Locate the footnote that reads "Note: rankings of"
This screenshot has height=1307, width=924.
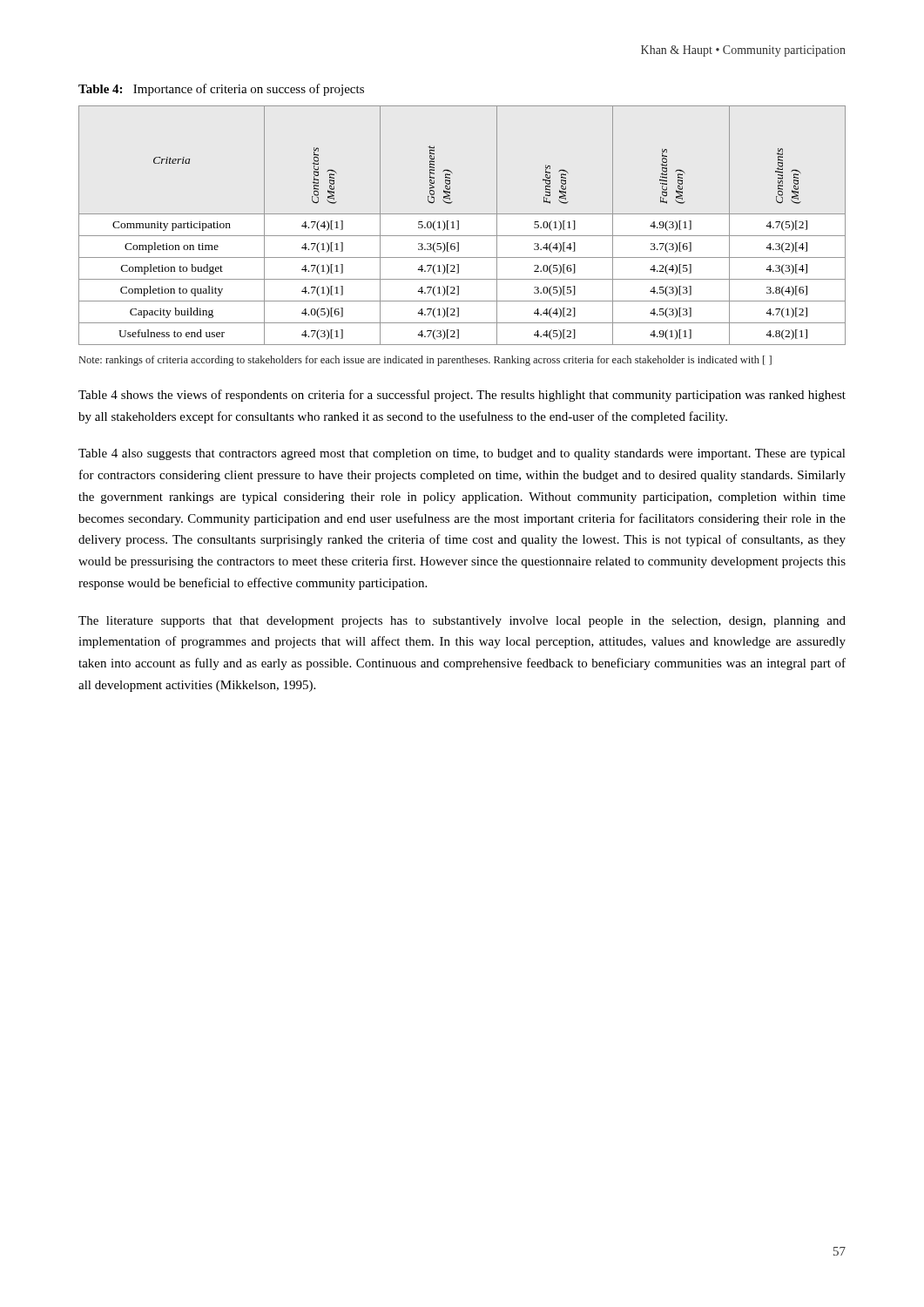(x=425, y=360)
